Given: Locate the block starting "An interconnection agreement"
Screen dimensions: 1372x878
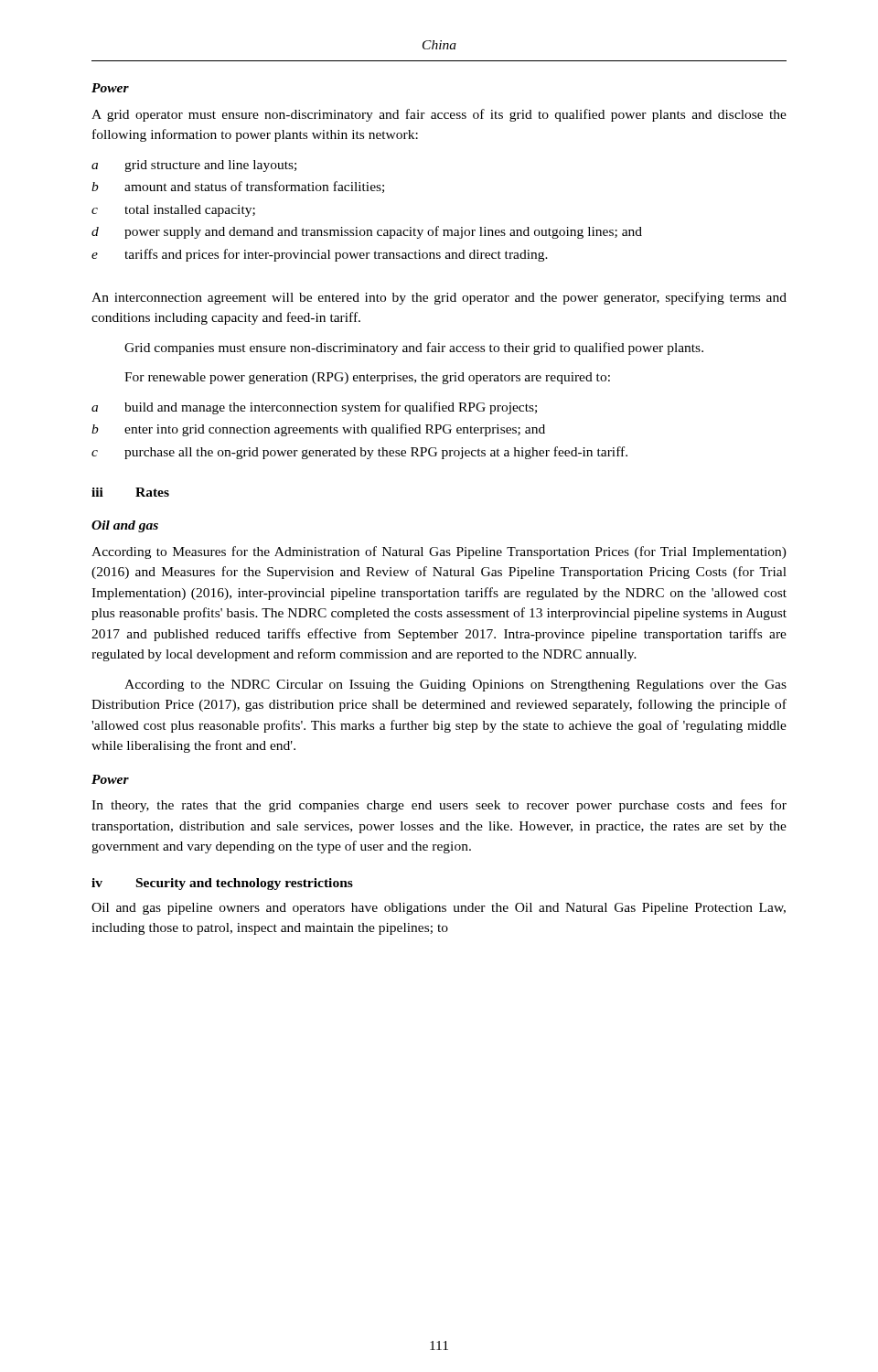Looking at the screenshot, I should pyautogui.click(x=439, y=307).
